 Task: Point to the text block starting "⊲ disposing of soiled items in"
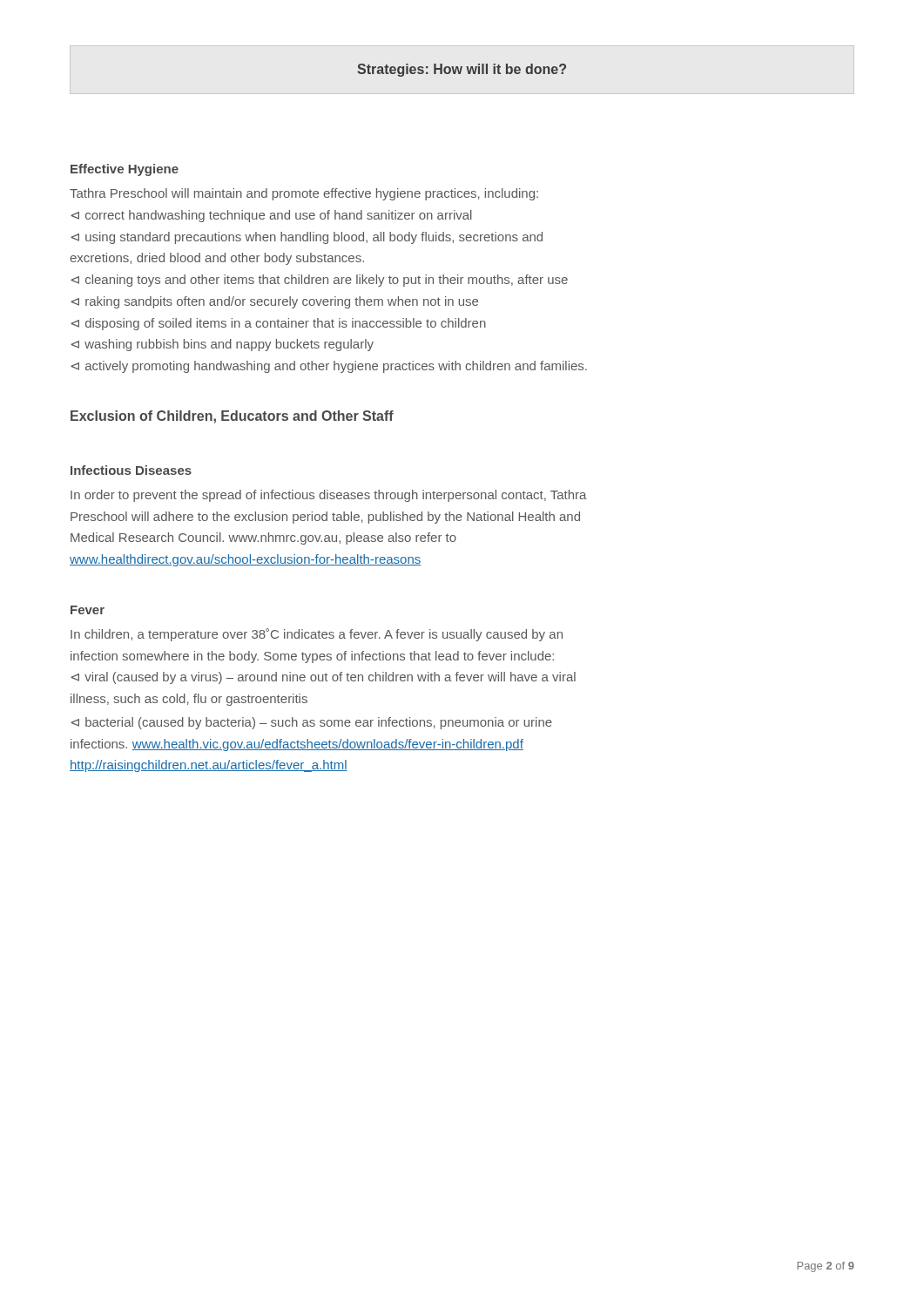[x=278, y=322]
